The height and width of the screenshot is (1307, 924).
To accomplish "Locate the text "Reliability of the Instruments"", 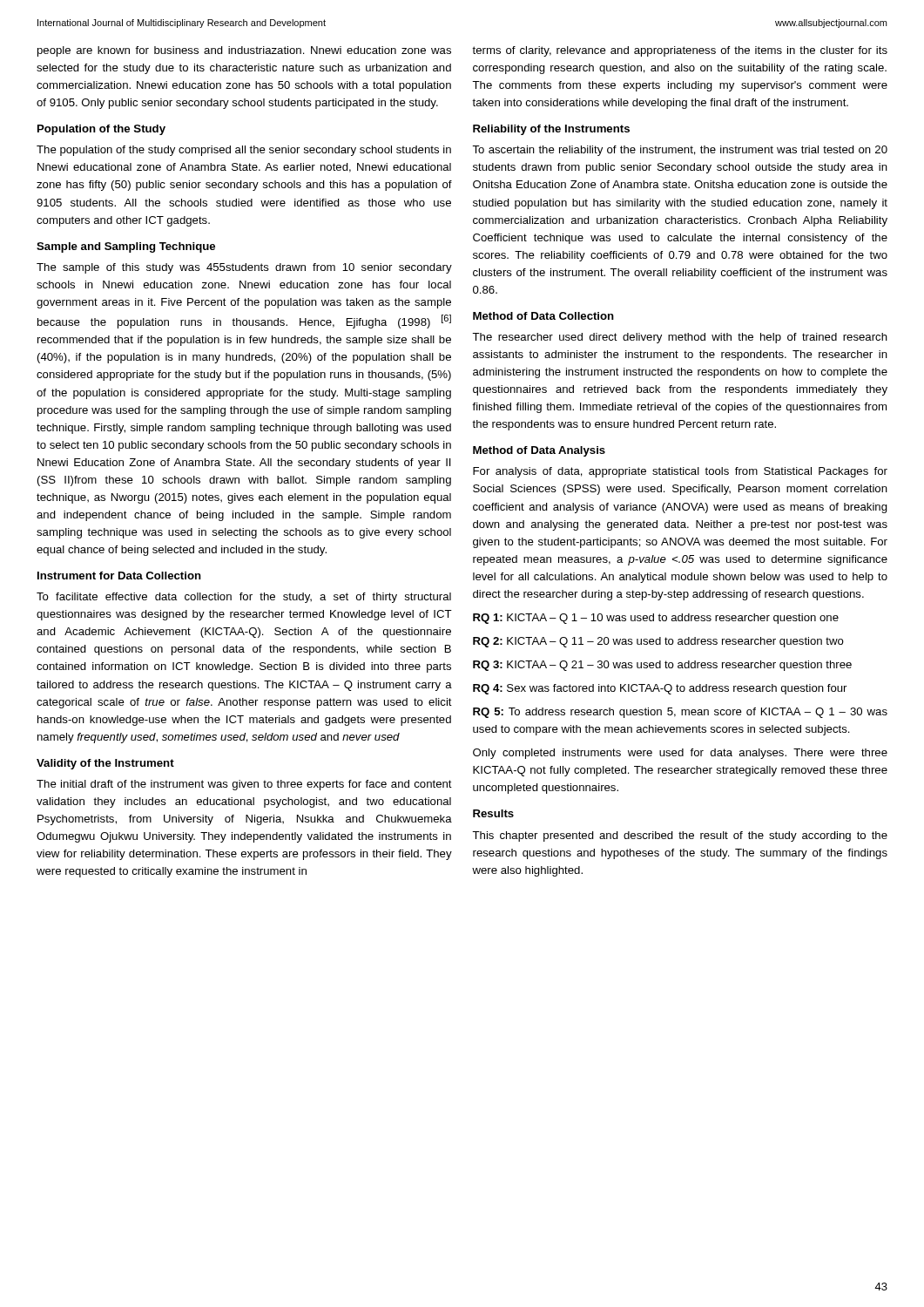I will [551, 129].
